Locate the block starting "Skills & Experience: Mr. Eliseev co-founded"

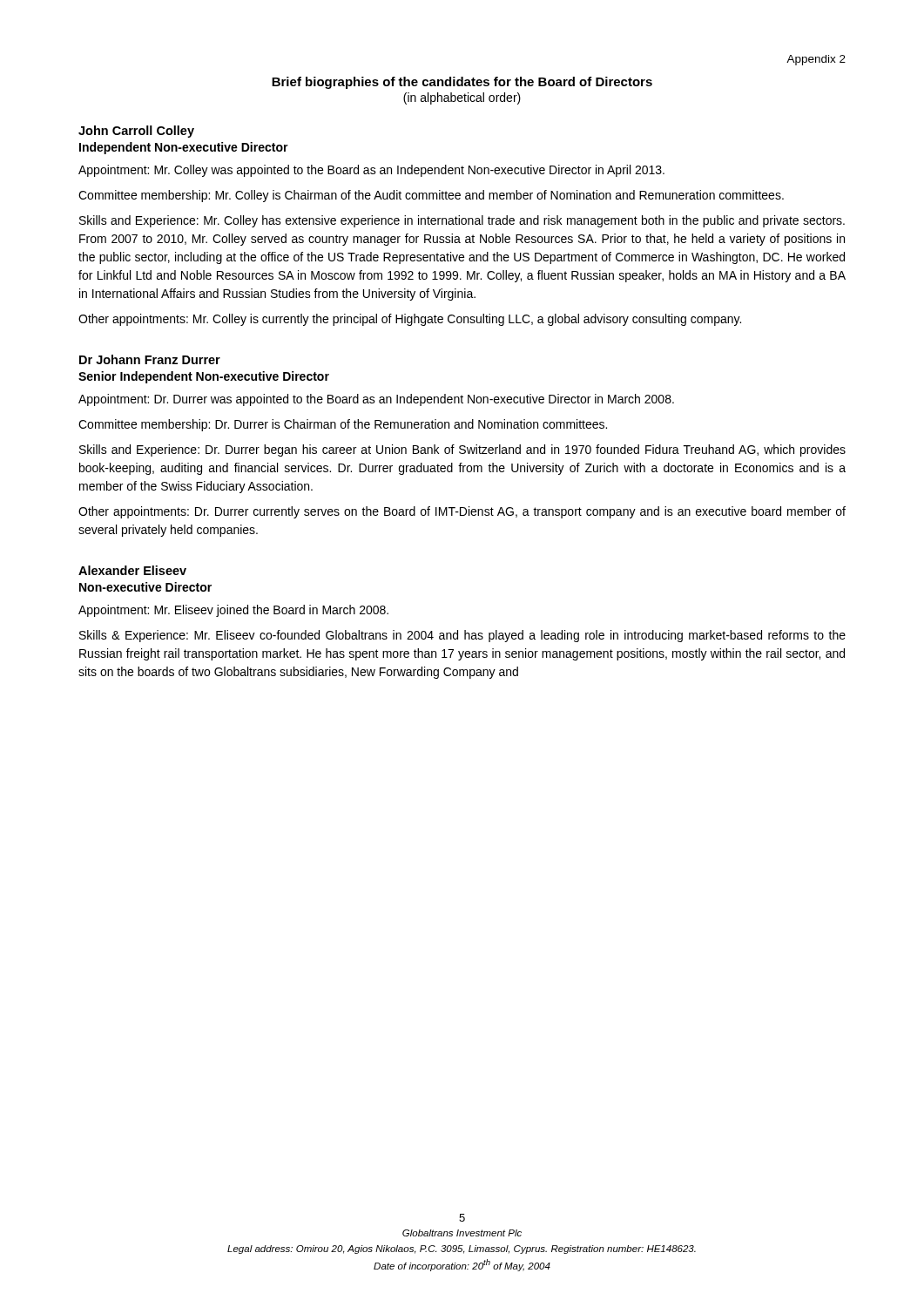(x=462, y=654)
